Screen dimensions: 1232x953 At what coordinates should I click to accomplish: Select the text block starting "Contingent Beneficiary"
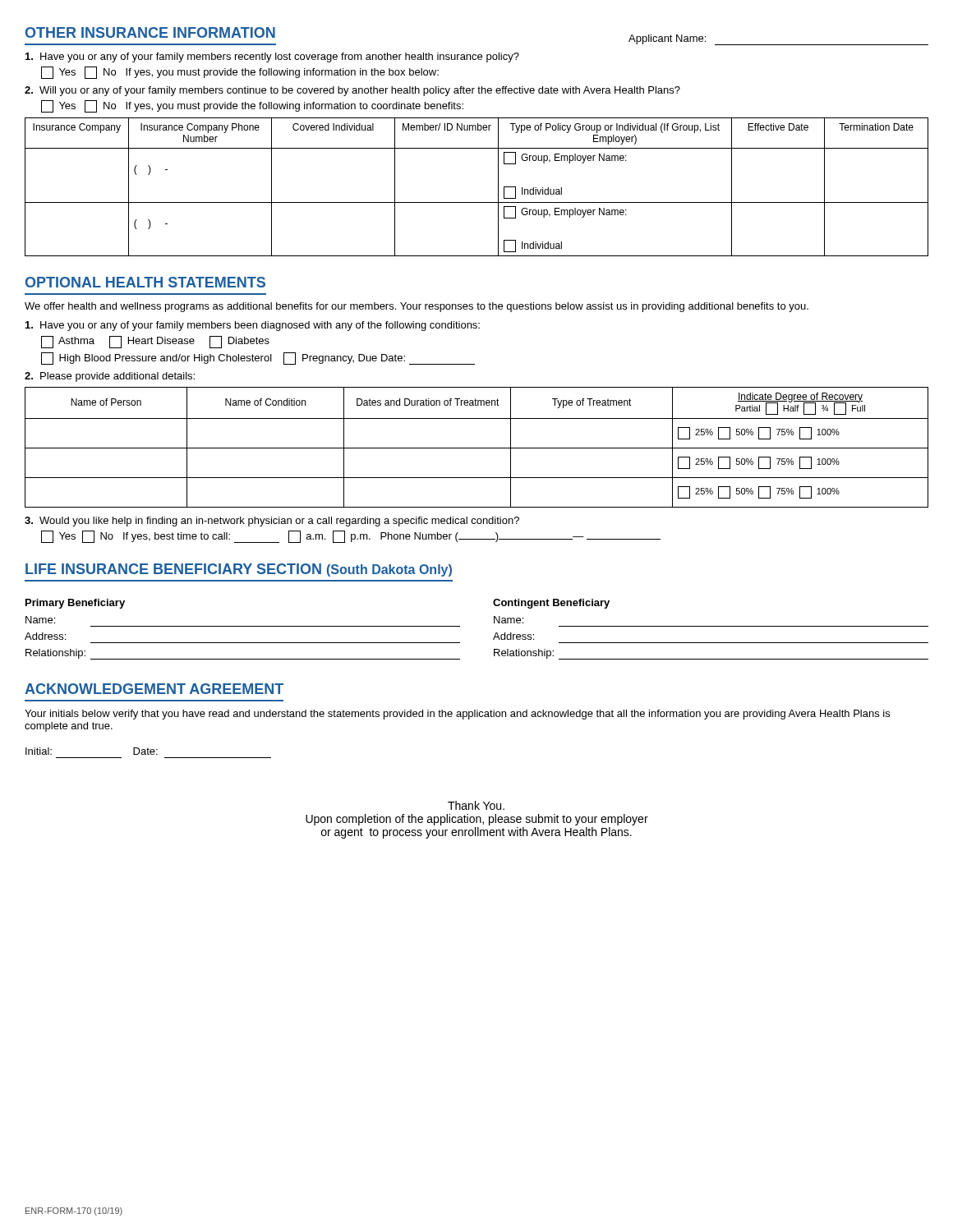point(551,603)
